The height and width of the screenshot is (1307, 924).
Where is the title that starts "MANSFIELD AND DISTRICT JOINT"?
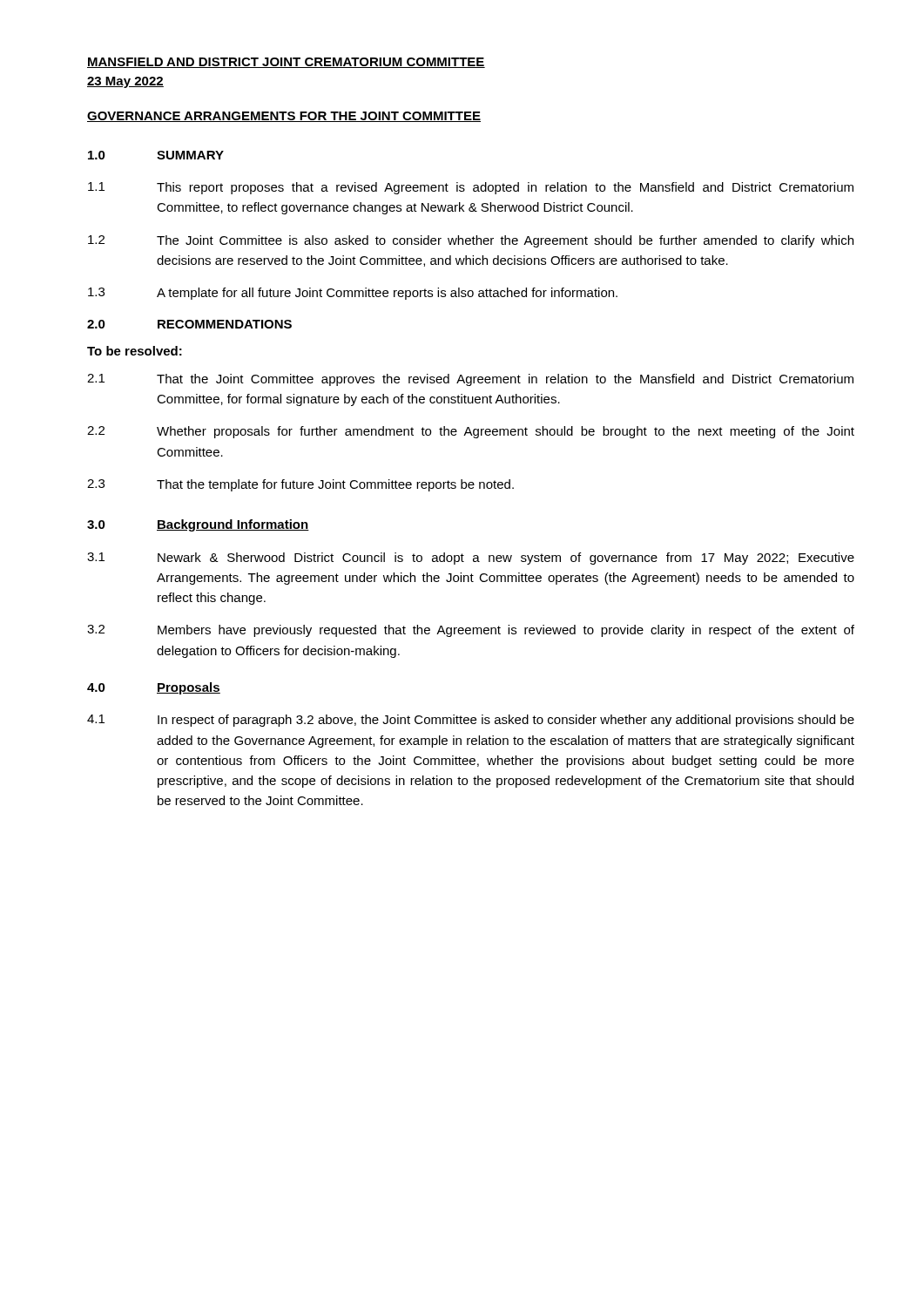coord(471,71)
